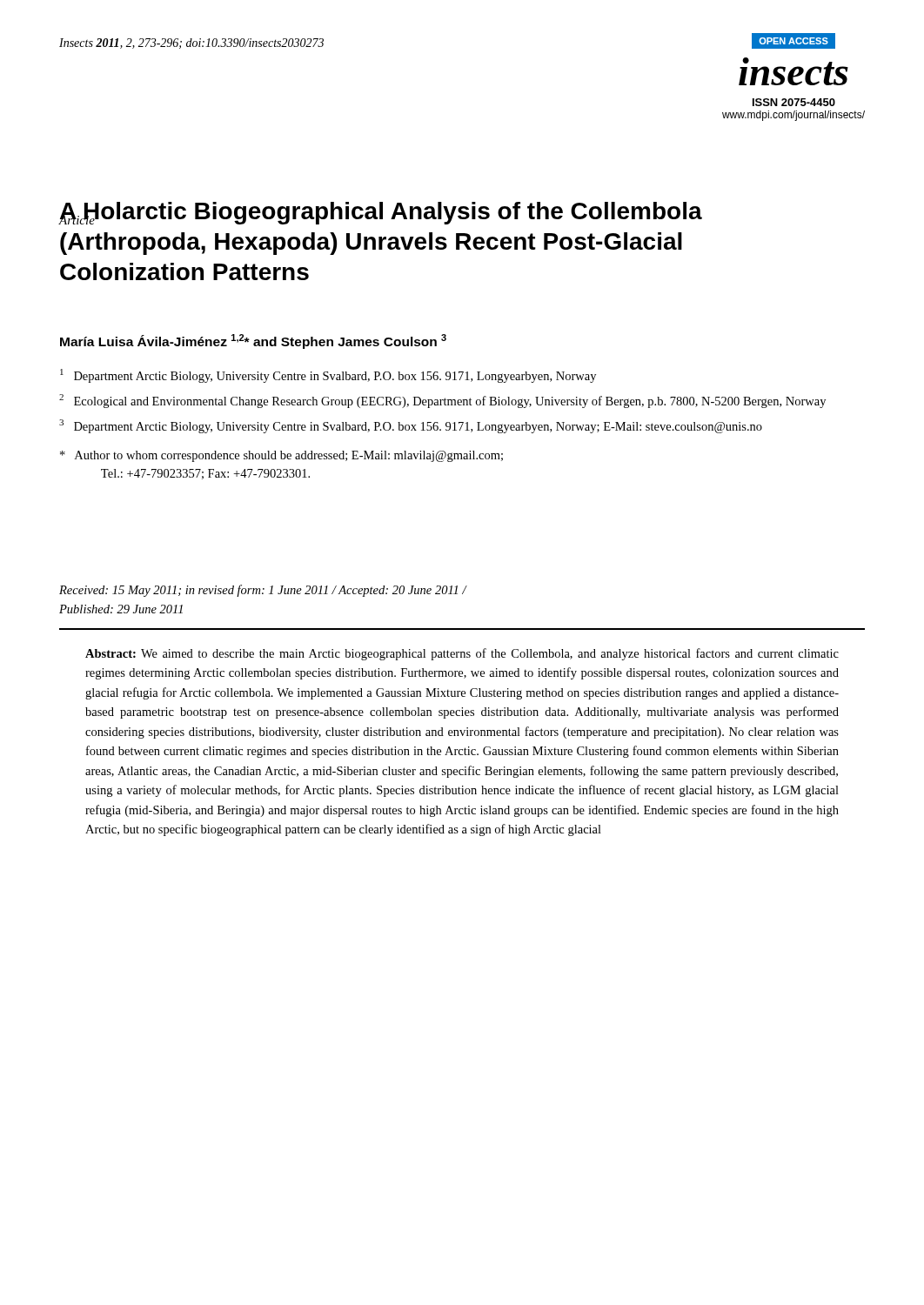
Task: Where is the passage that starts "Received: 15 May"?
Action: point(263,599)
